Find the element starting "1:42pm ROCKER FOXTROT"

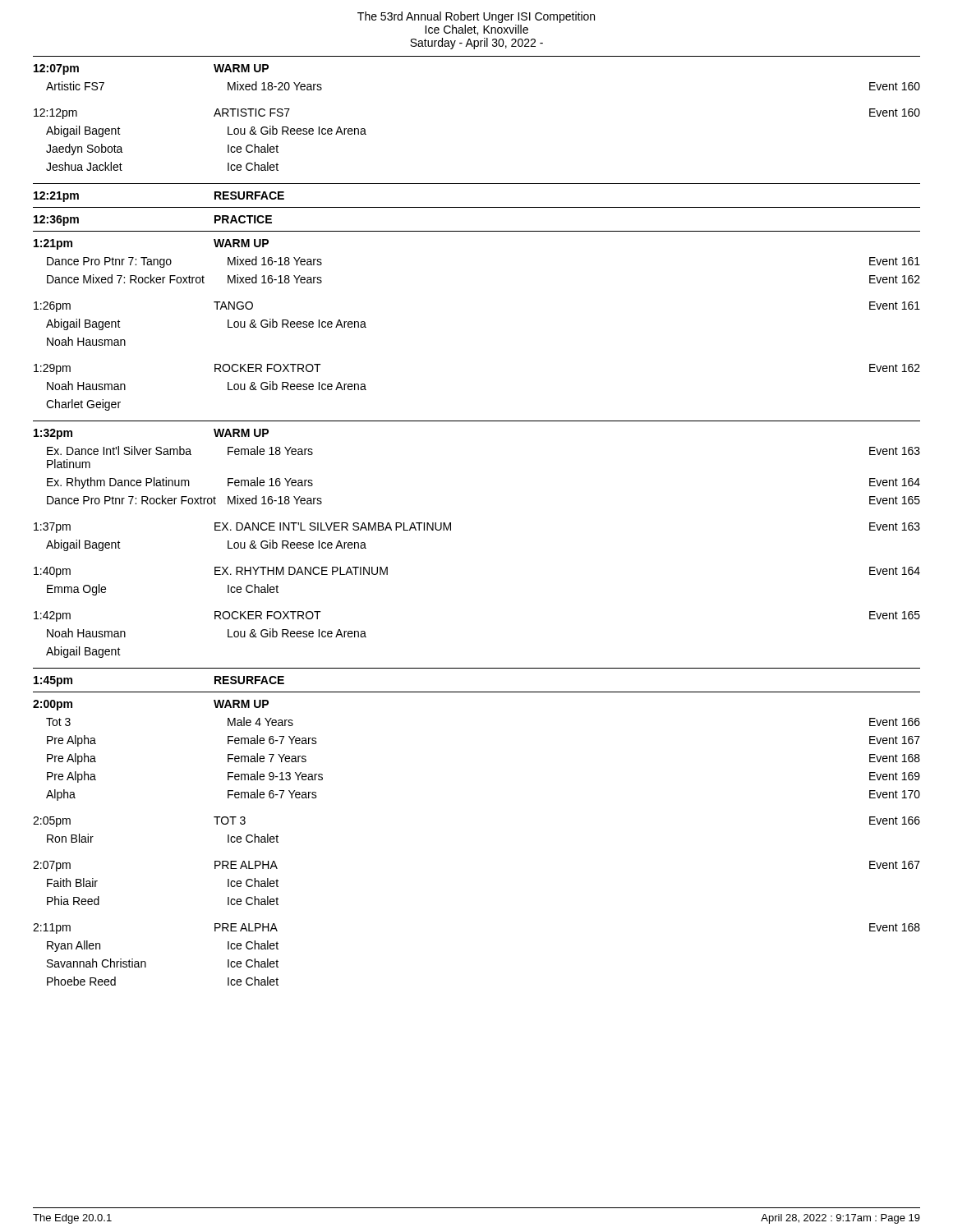52,616
